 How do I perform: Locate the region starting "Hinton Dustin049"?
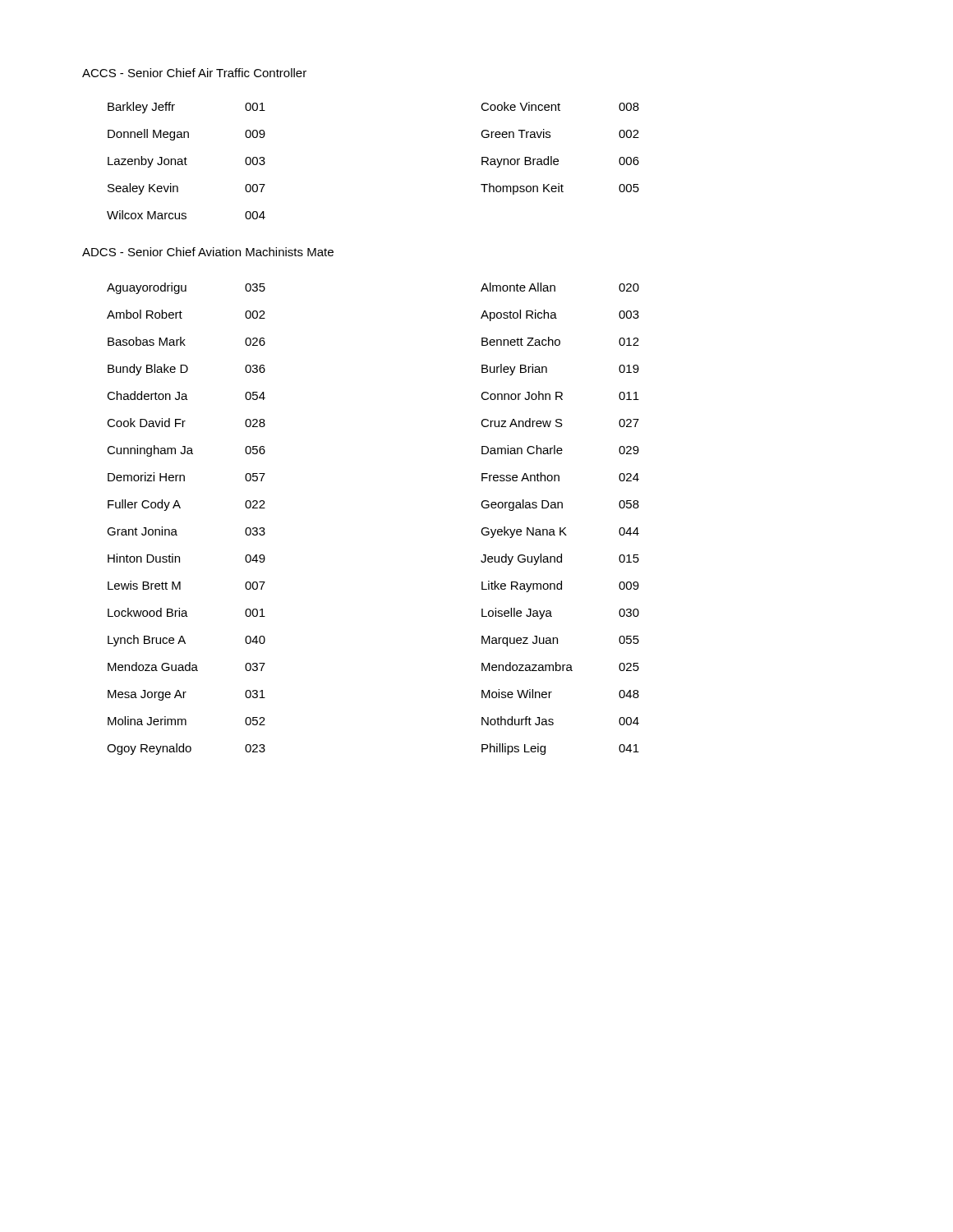[x=186, y=558]
